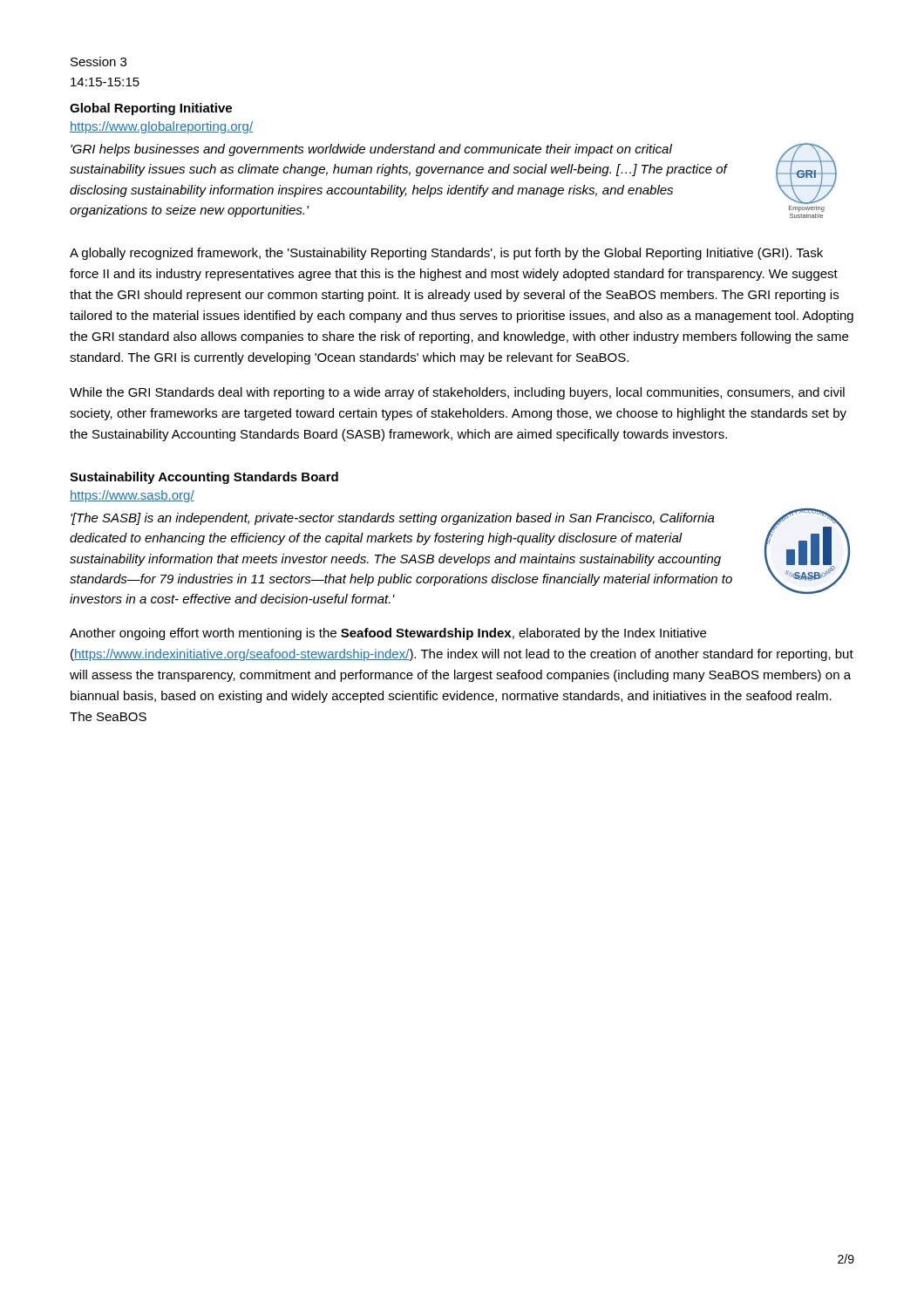Find the block on this page that starts "A globally recognized framework, the 'Sustainability Reporting Standards',"
The image size is (924, 1308).
point(462,305)
